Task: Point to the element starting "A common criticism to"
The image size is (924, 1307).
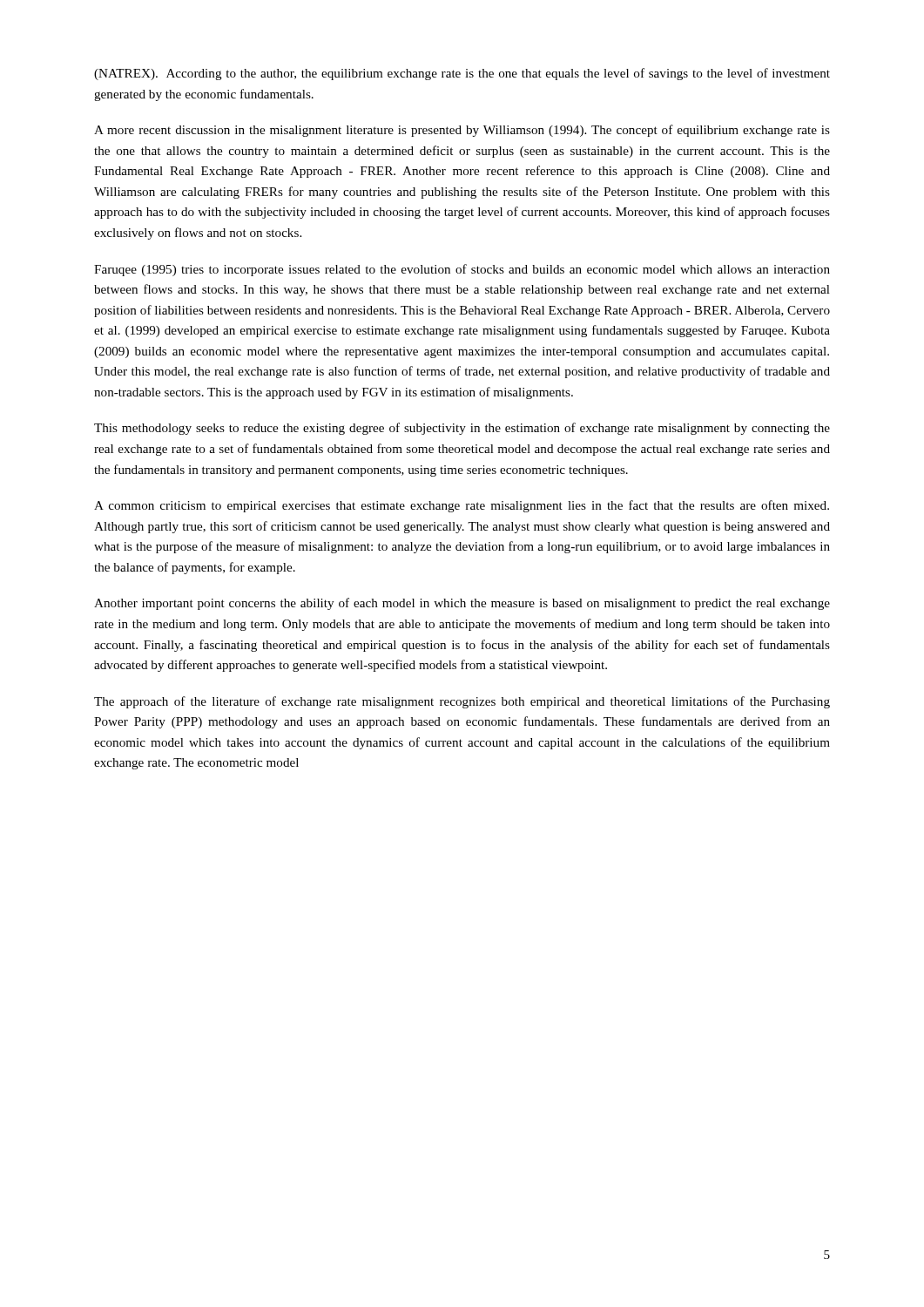Action: point(462,536)
